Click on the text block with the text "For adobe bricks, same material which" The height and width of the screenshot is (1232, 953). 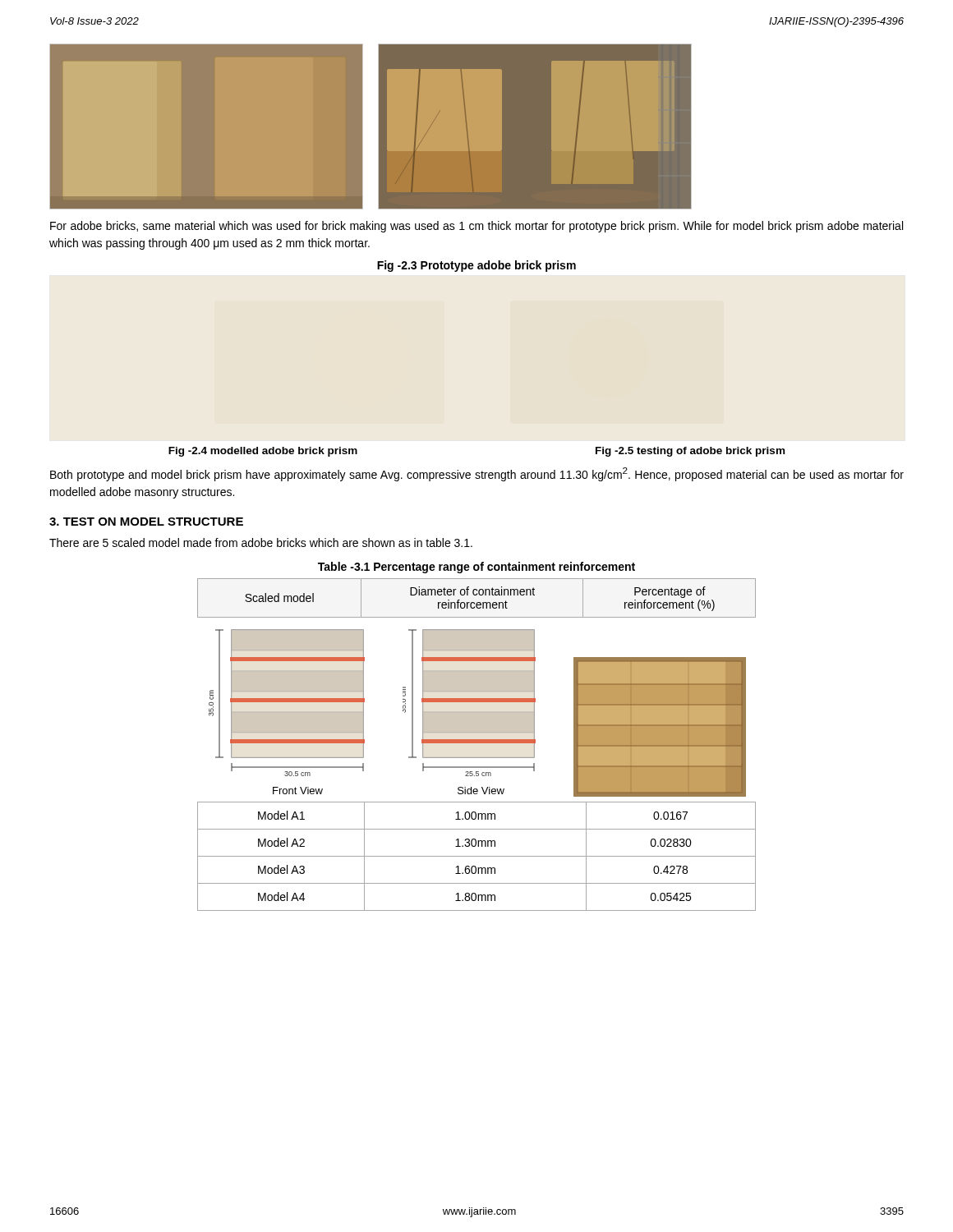476,235
